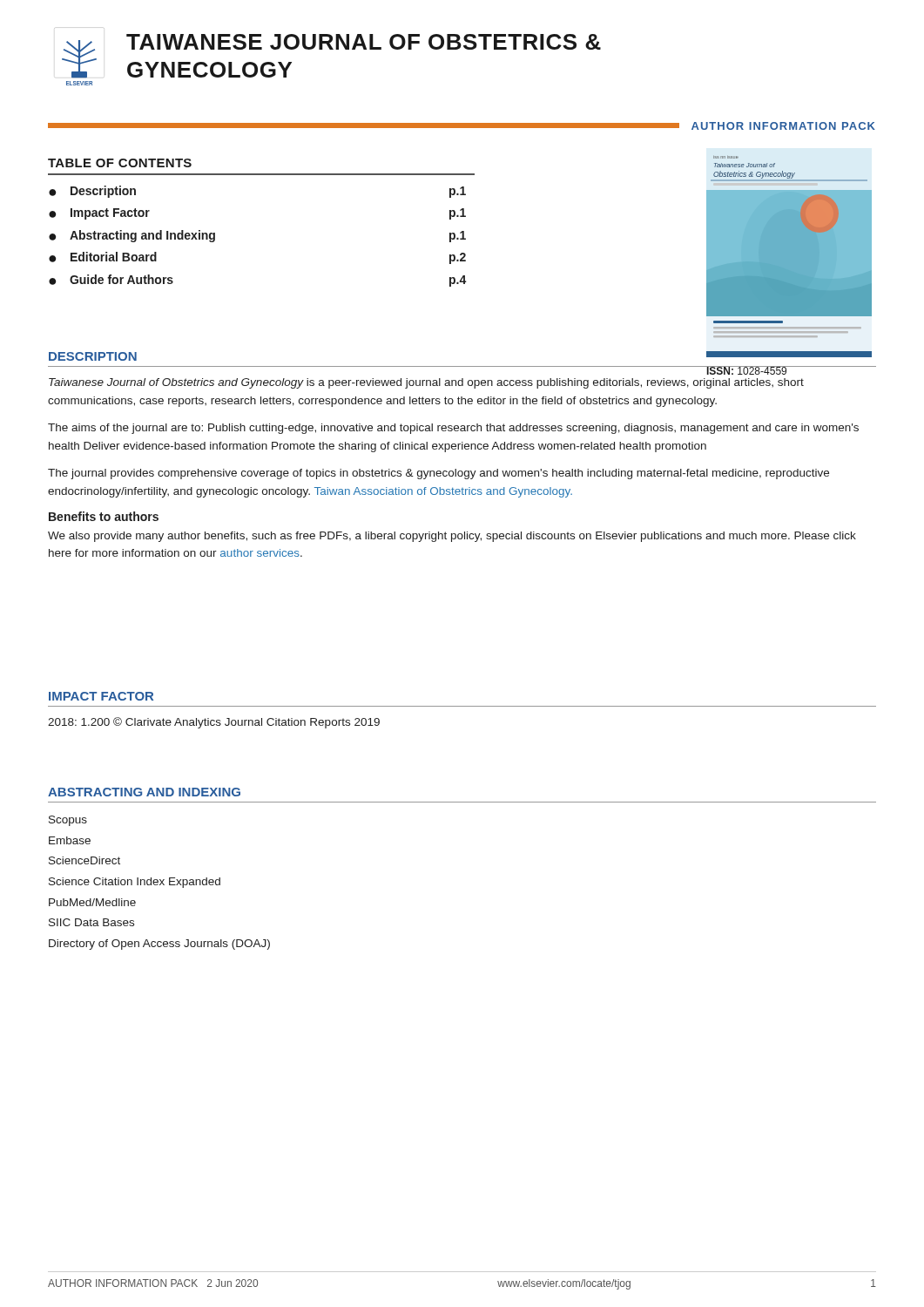This screenshot has width=924, height=1307.
Task: Locate the text block containing "The journal provides comprehensive coverage of"
Action: click(439, 482)
